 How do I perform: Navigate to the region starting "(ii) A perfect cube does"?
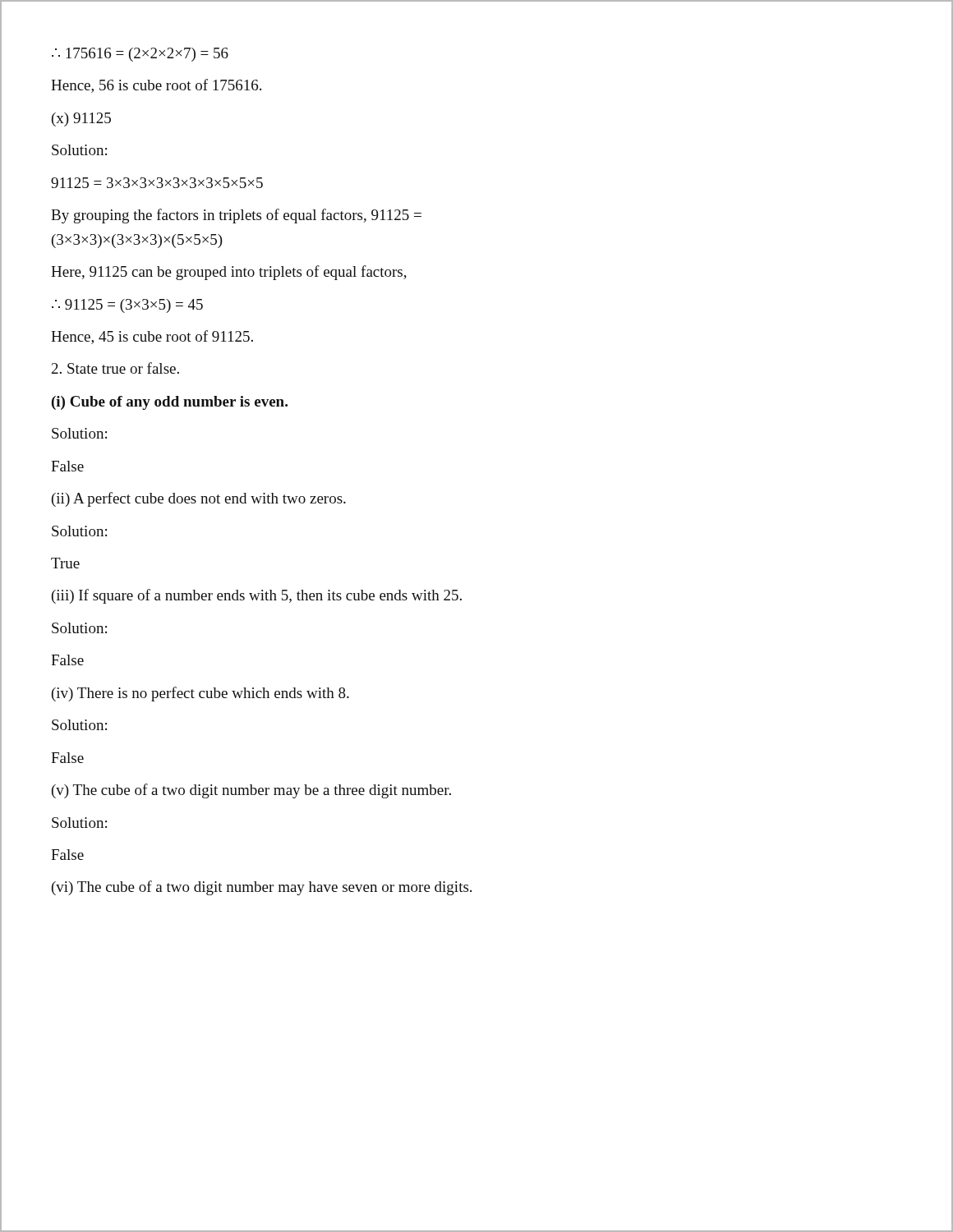[x=199, y=499]
